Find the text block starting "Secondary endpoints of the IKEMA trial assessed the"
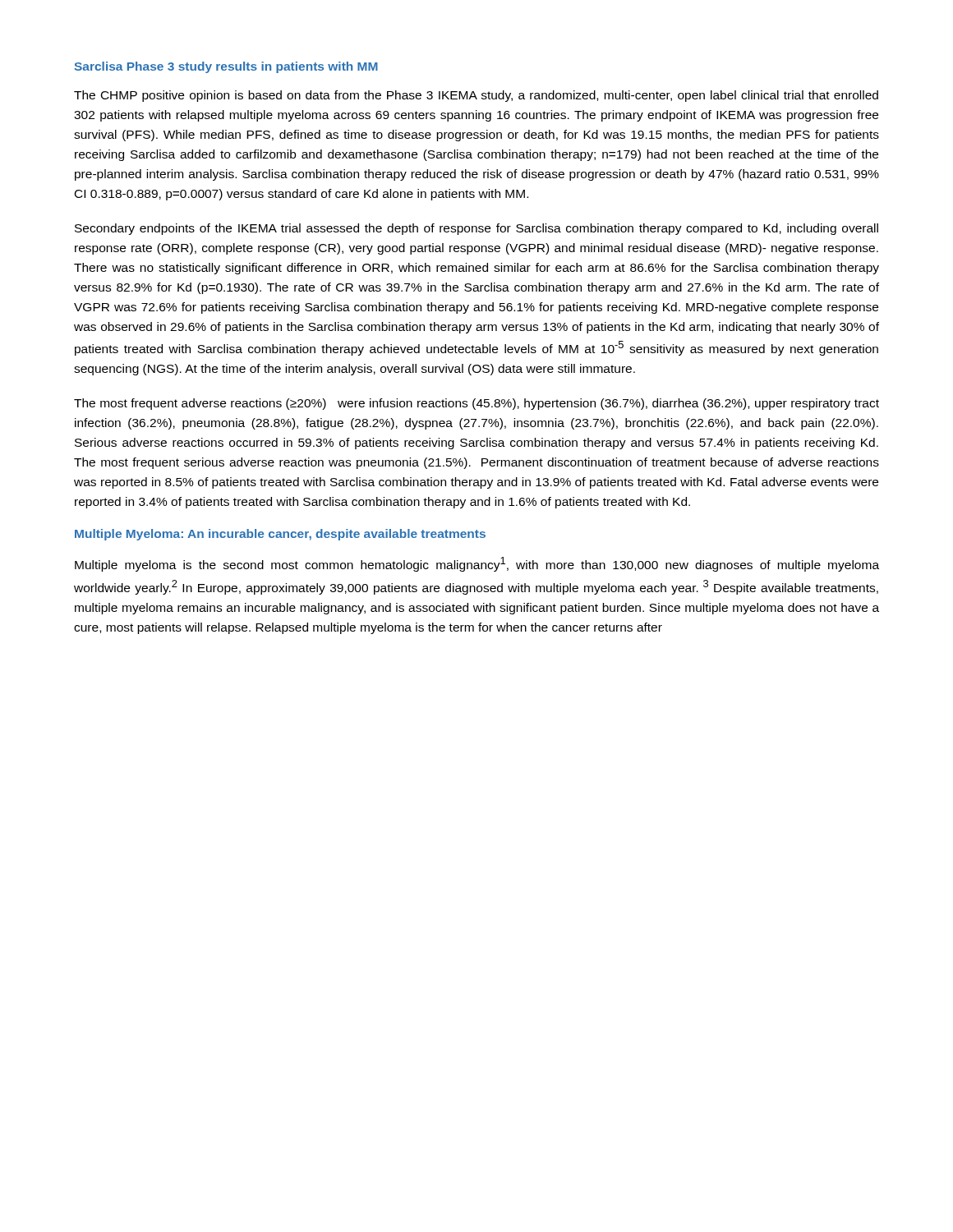 pos(476,298)
